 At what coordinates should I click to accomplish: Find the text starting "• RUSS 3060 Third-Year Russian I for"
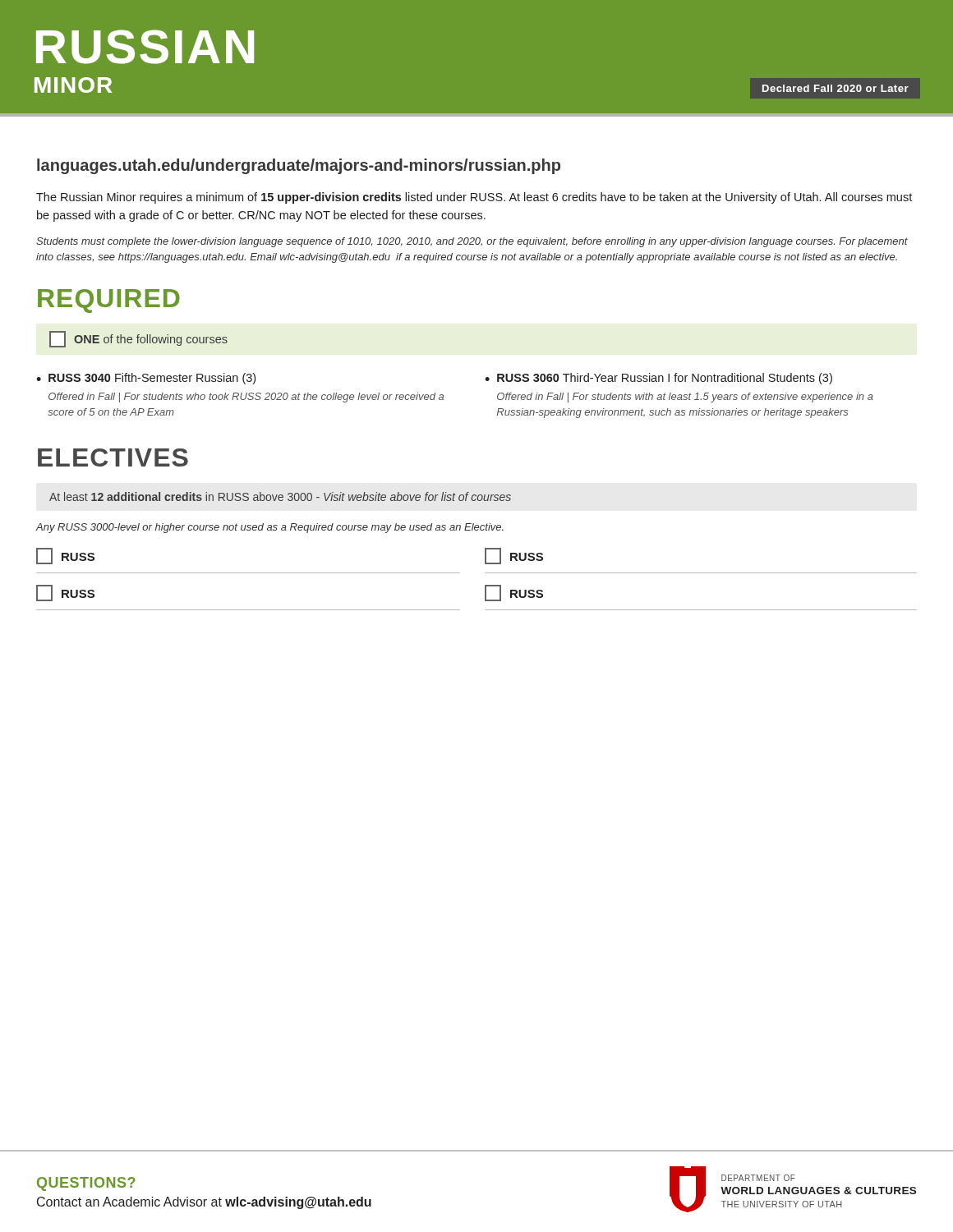[701, 395]
